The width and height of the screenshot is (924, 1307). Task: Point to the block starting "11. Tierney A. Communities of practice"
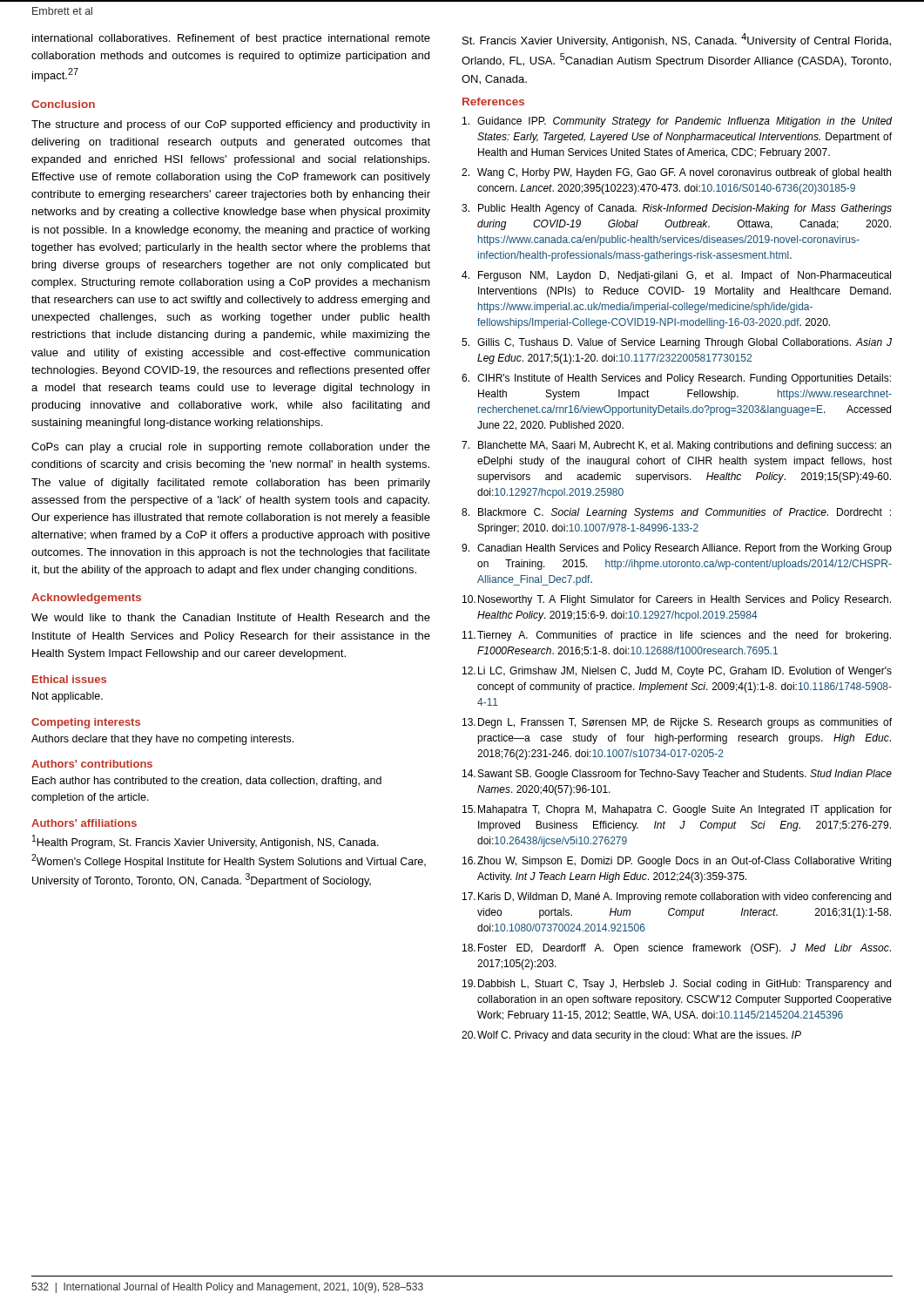click(677, 643)
